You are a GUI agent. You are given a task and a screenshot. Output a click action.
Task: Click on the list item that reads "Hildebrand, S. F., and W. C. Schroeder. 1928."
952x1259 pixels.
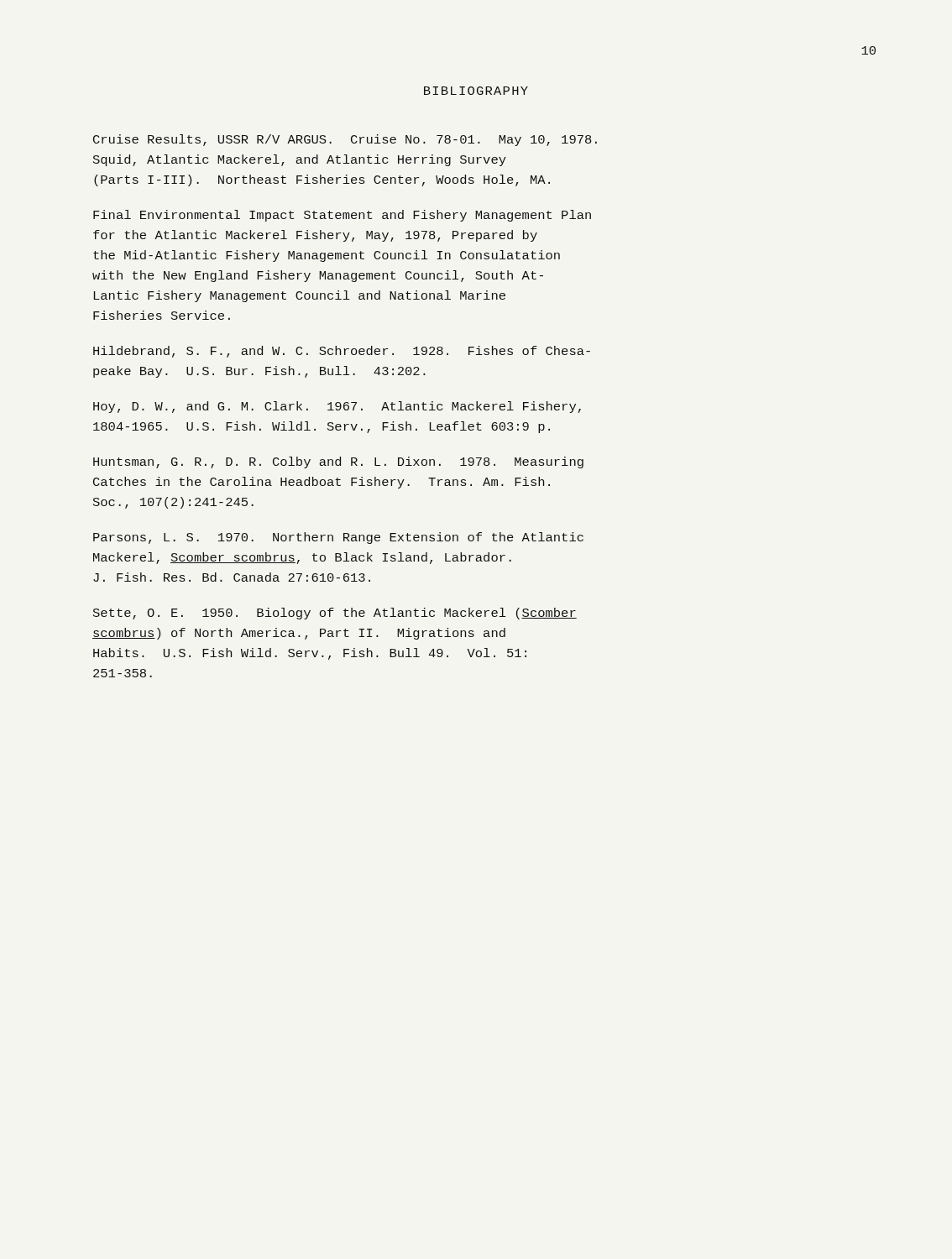point(484,362)
